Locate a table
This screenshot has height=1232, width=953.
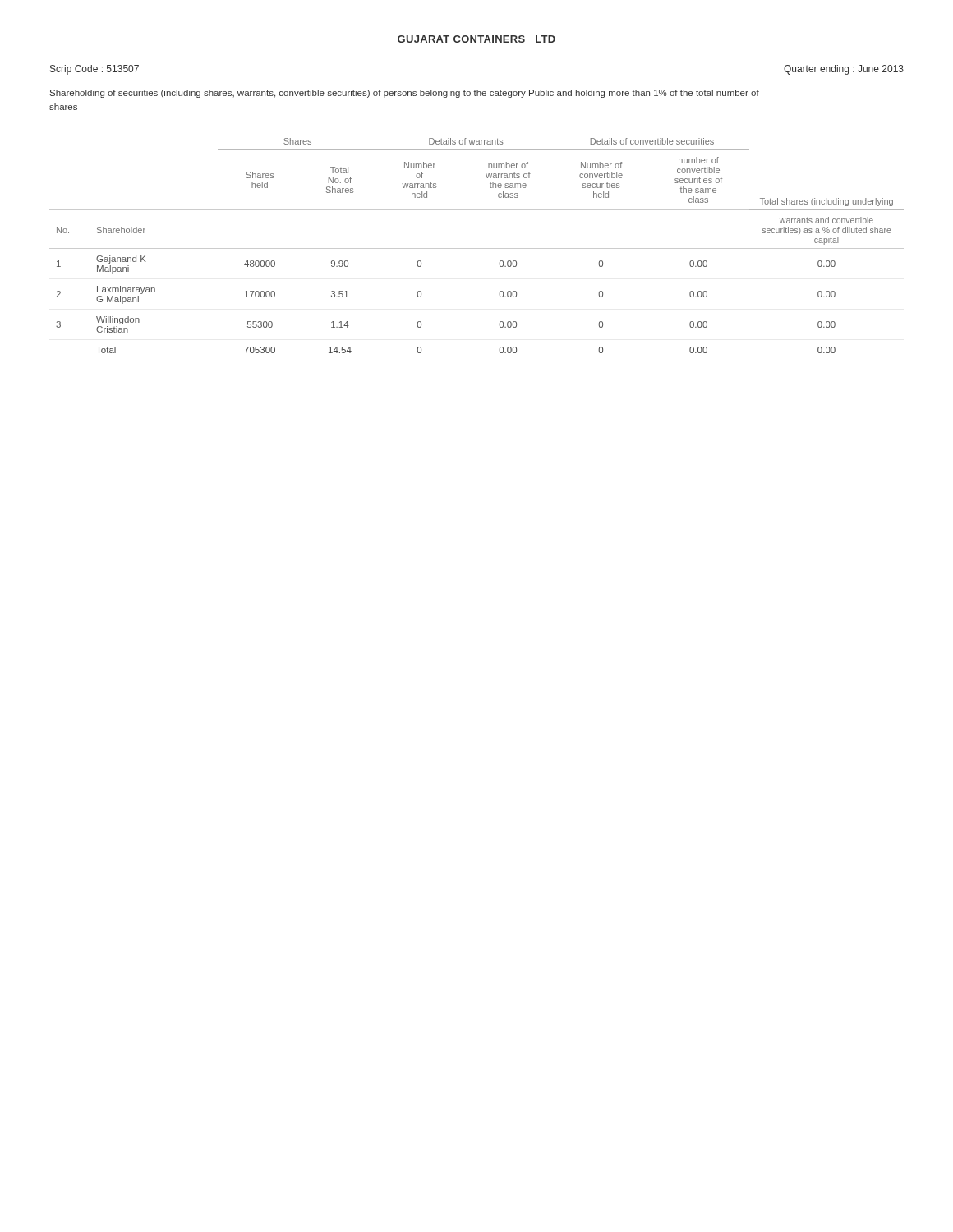[x=476, y=245]
